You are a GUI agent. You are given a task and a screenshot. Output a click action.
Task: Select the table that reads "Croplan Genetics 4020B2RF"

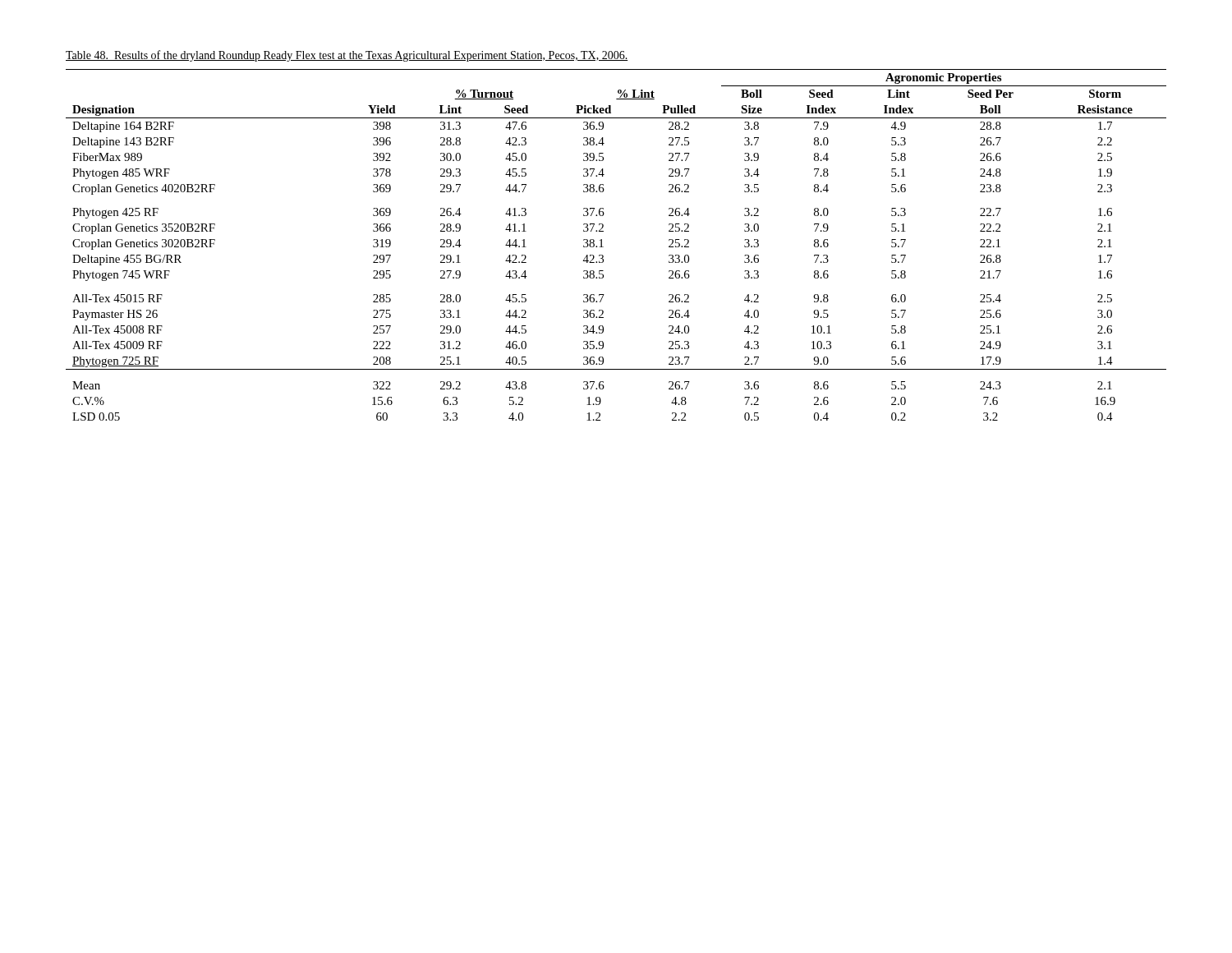pyautogui.click(x=616, y=247)
